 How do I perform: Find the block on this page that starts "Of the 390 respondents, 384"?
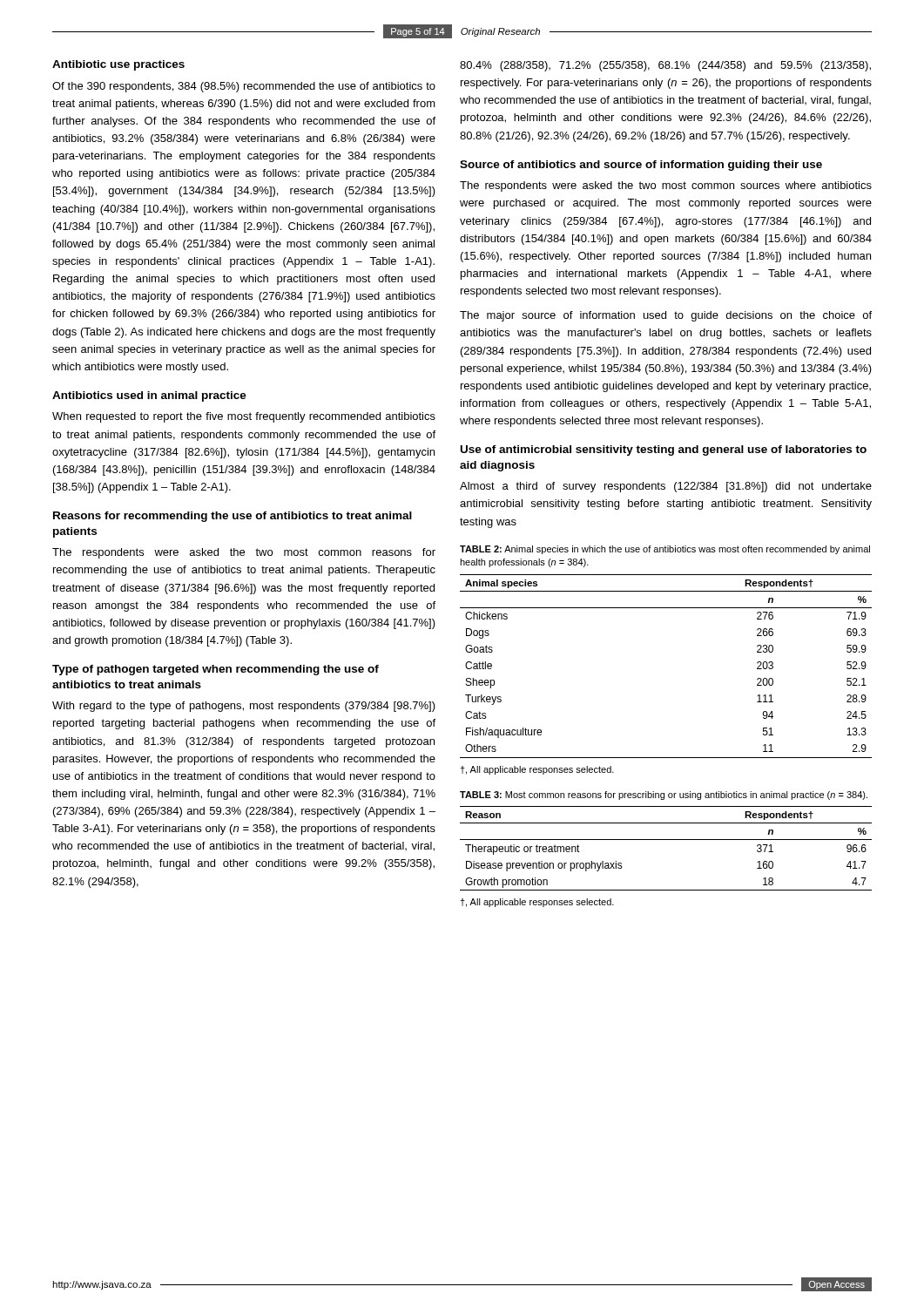[x=244, y=226]
